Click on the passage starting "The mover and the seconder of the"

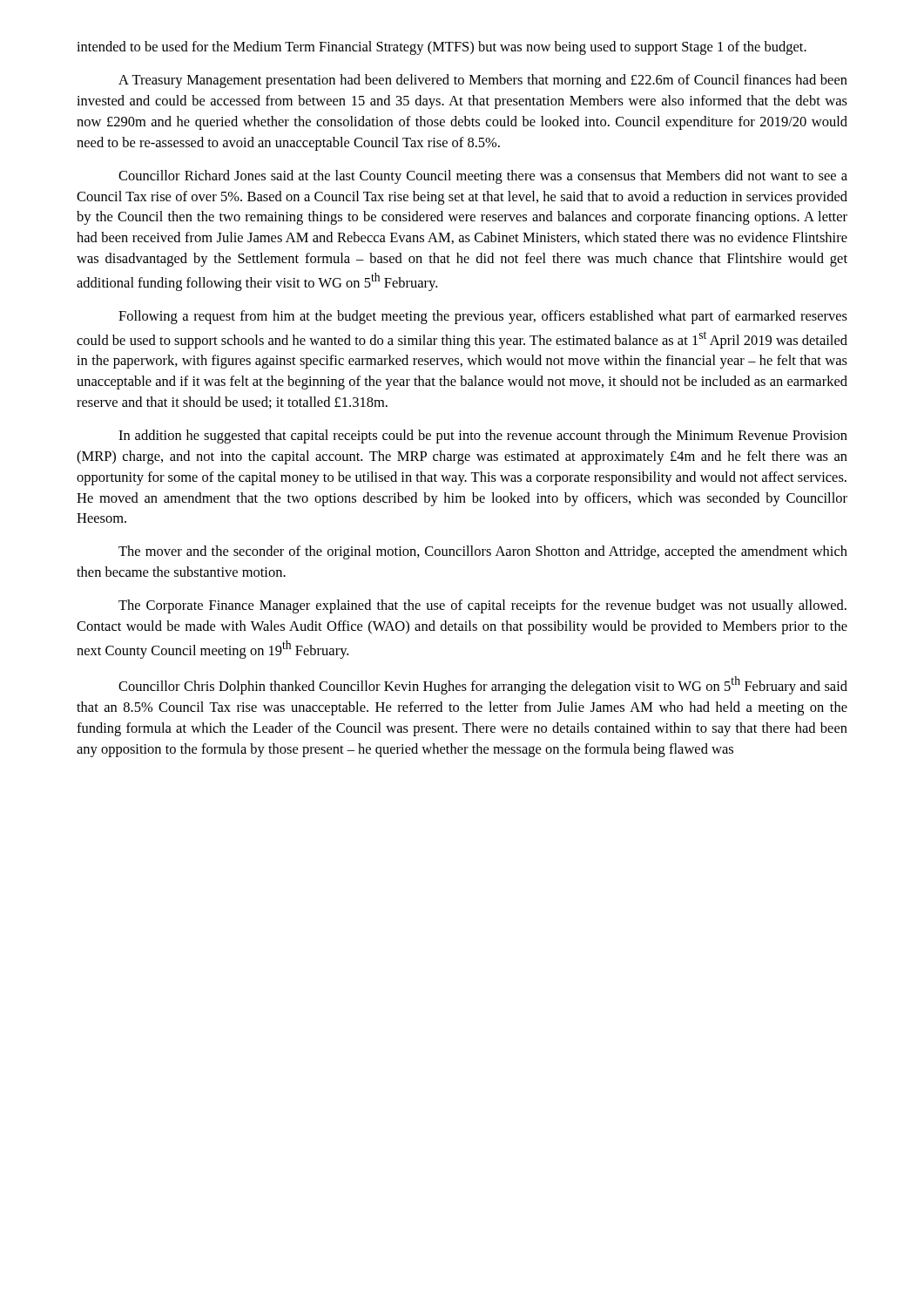(462, 562)
